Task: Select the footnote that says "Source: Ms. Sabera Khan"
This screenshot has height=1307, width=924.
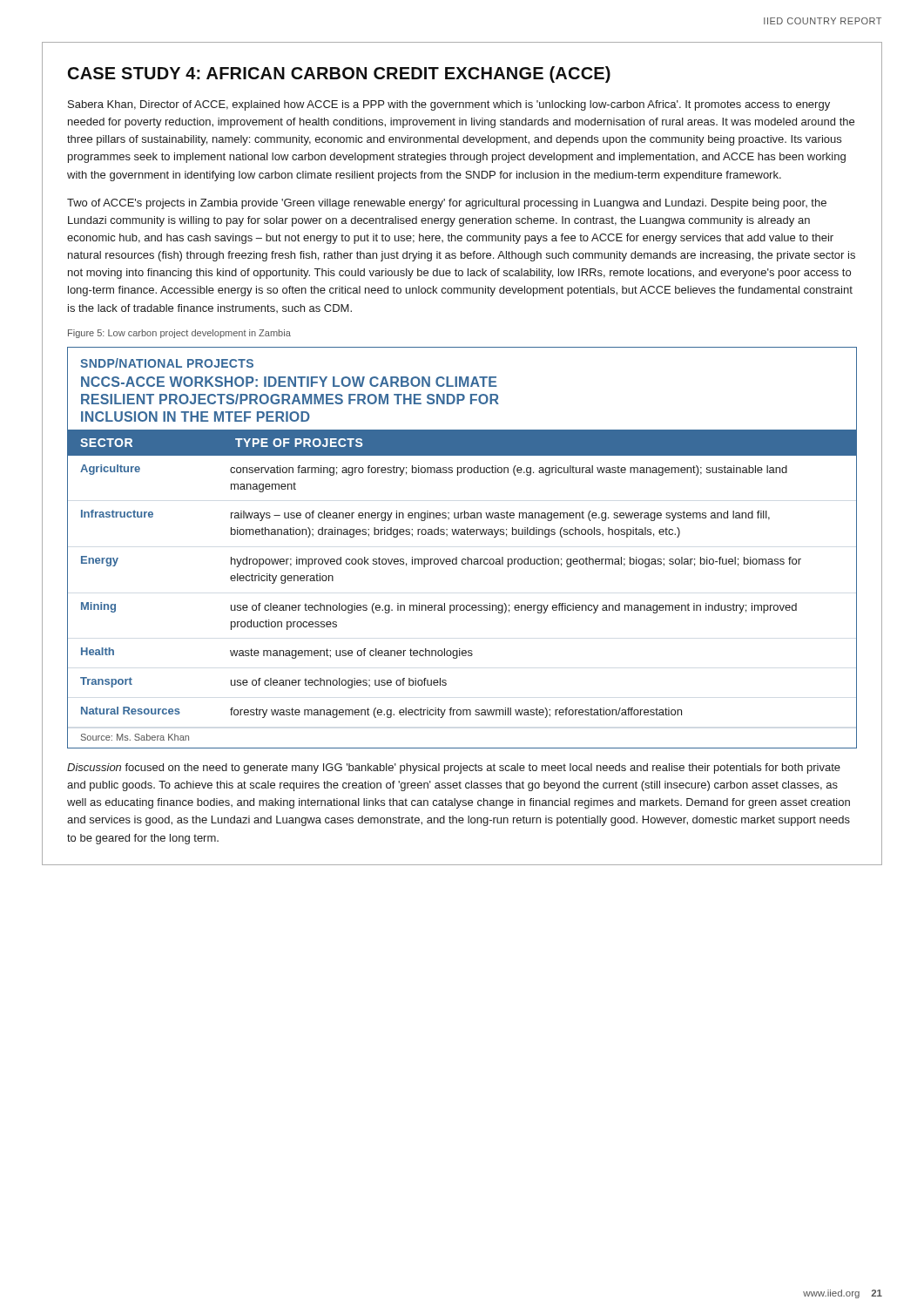Action: [x=135, y=737]
